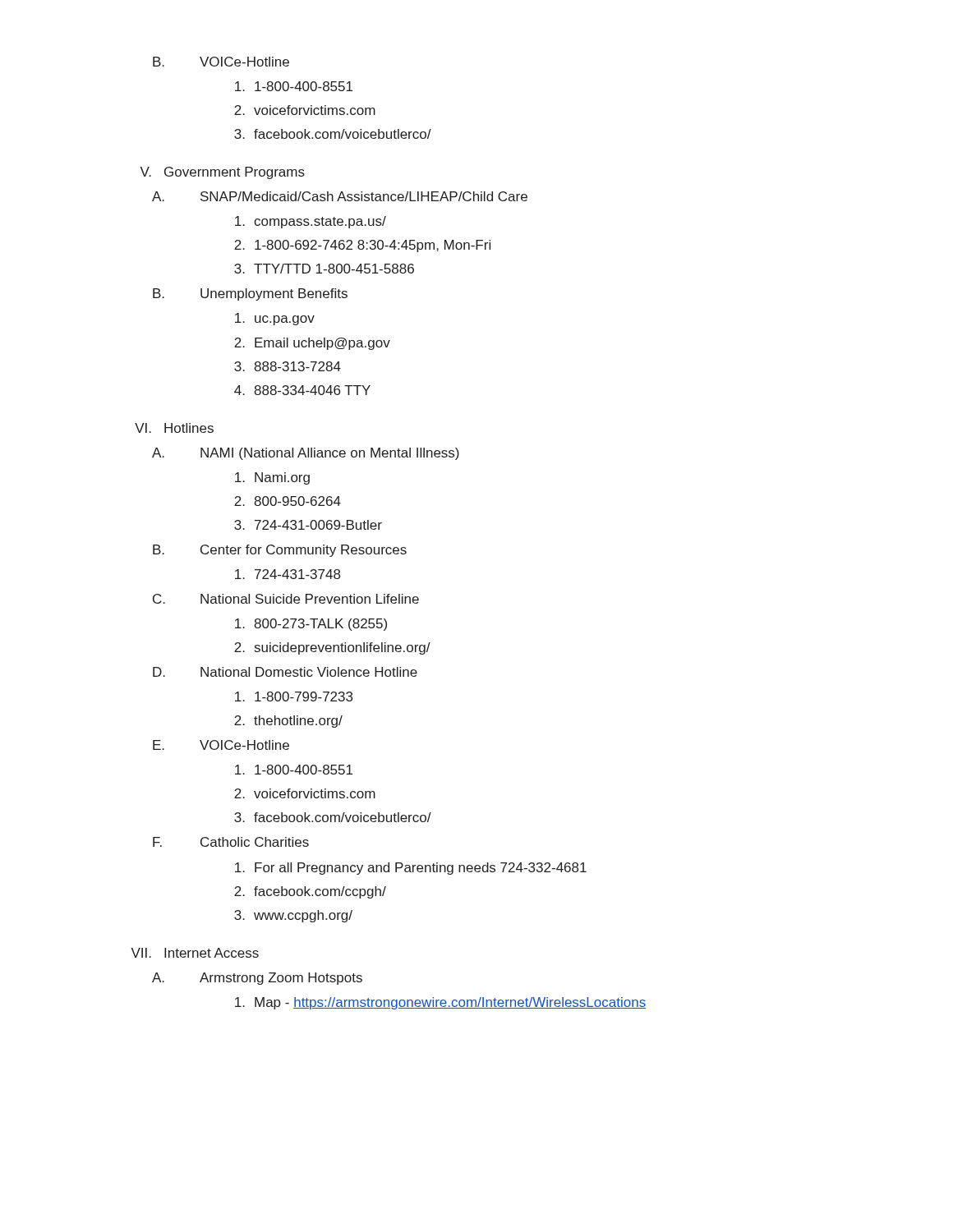Find the passage starting "A. NAMI (National Alliance on Mental Illness)"
953x1232 pixels.
(x=306, y=453)
